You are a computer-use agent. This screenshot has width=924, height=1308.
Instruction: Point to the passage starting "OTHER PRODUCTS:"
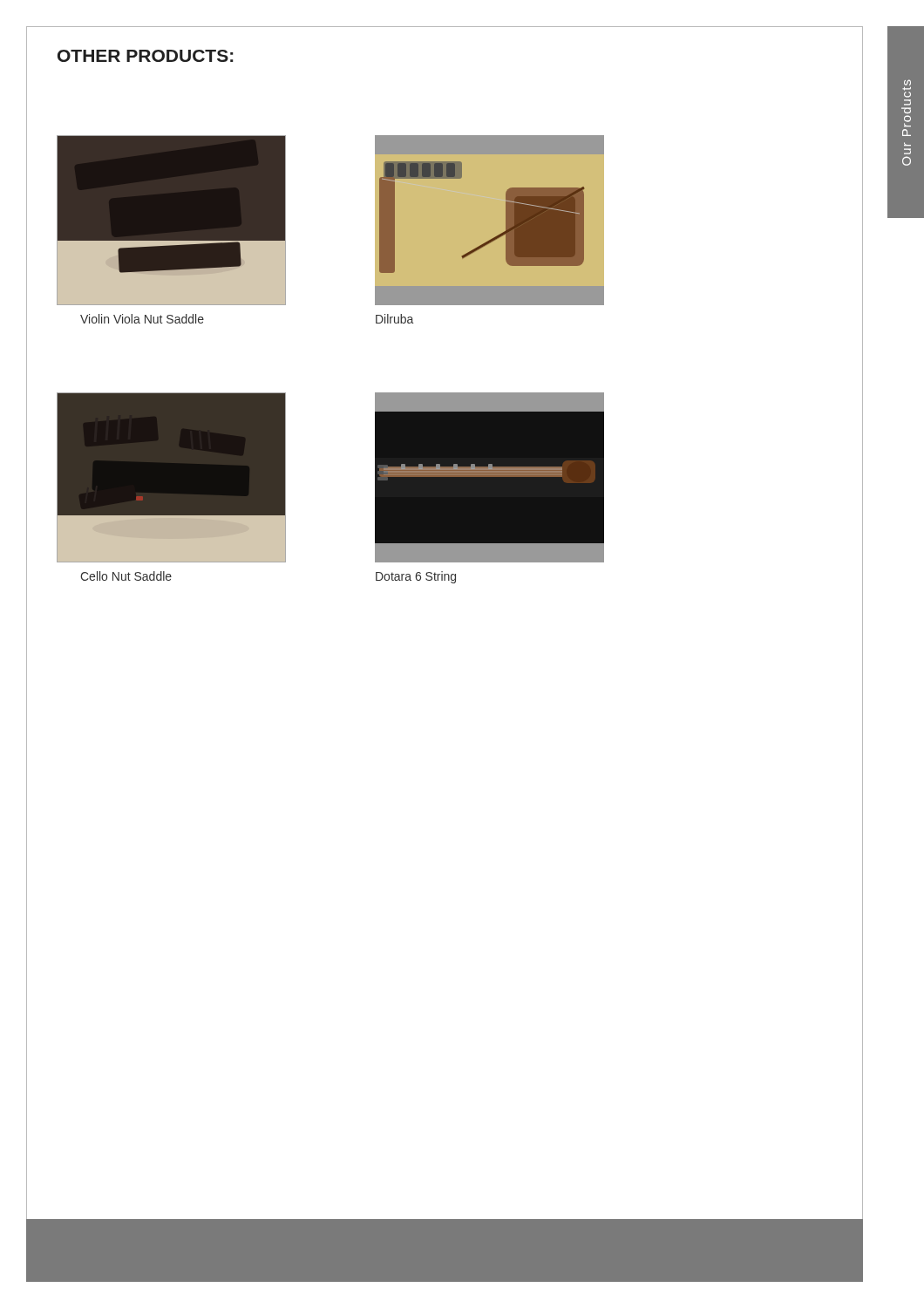tap(146, 55)
